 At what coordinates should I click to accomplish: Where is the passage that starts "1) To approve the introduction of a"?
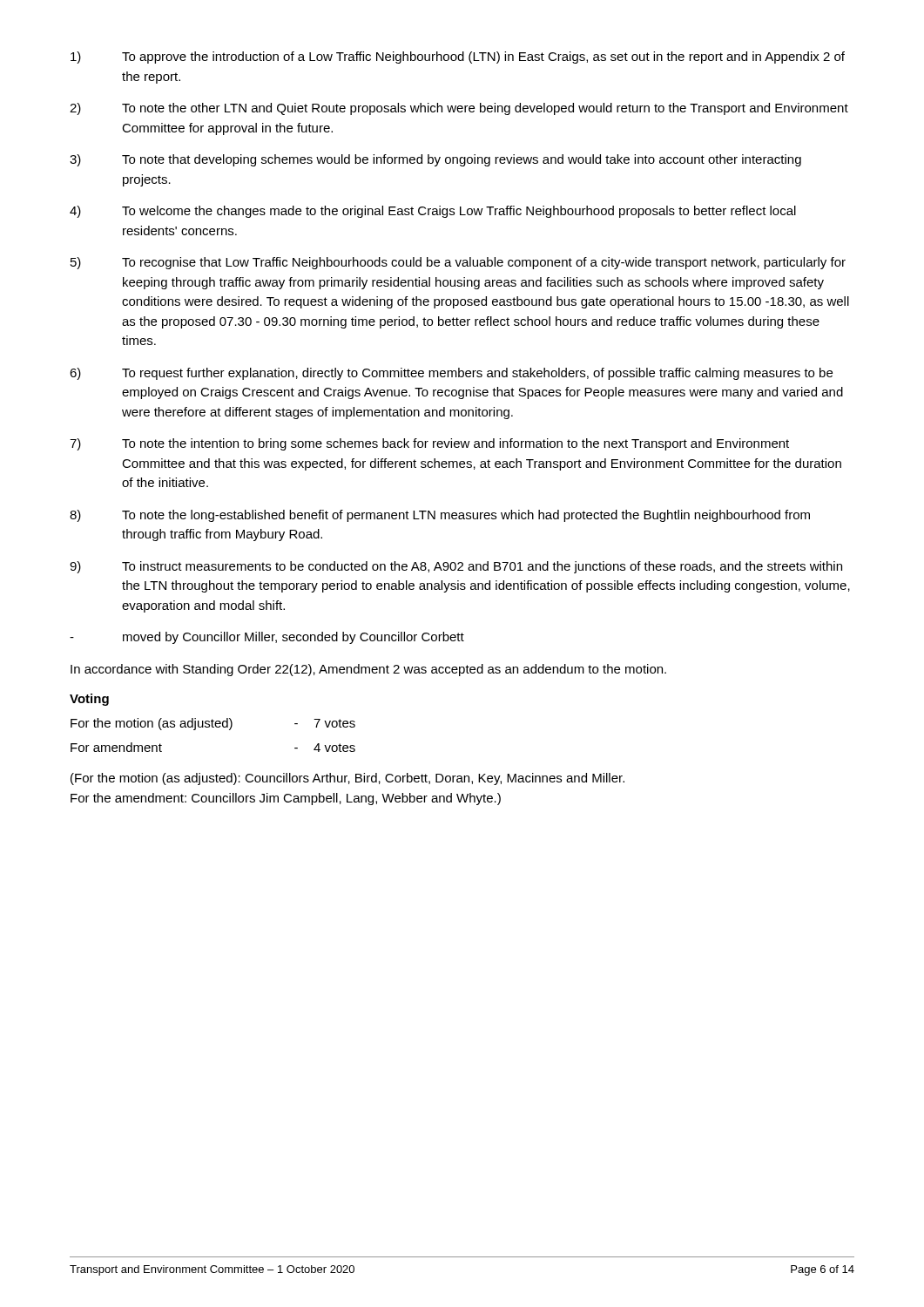[x=462, y=67]
